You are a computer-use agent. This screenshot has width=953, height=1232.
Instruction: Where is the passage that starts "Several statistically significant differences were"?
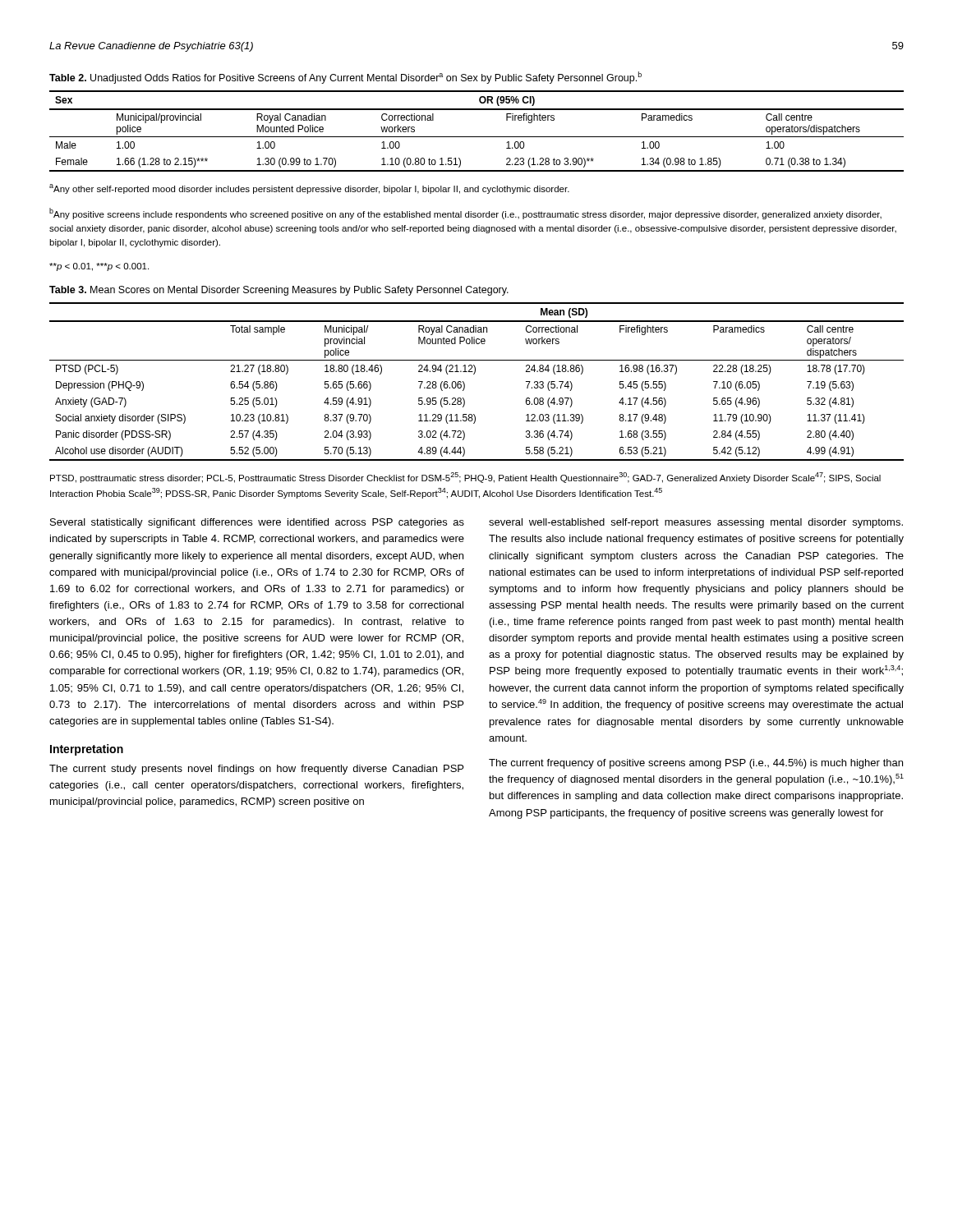tap(257, 621)
